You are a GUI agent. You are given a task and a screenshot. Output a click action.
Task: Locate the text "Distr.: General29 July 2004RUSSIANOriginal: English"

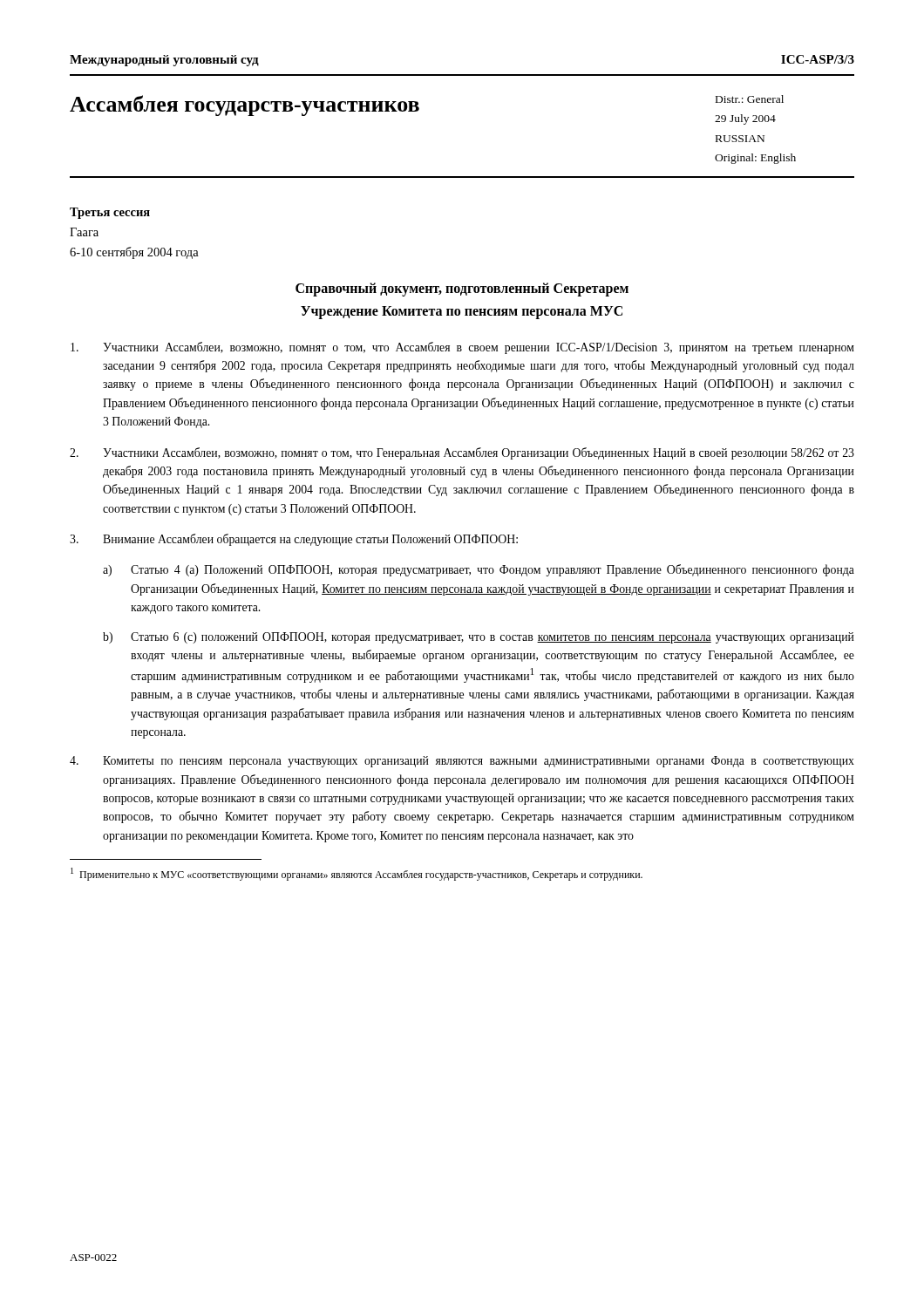tap(756, 128)
